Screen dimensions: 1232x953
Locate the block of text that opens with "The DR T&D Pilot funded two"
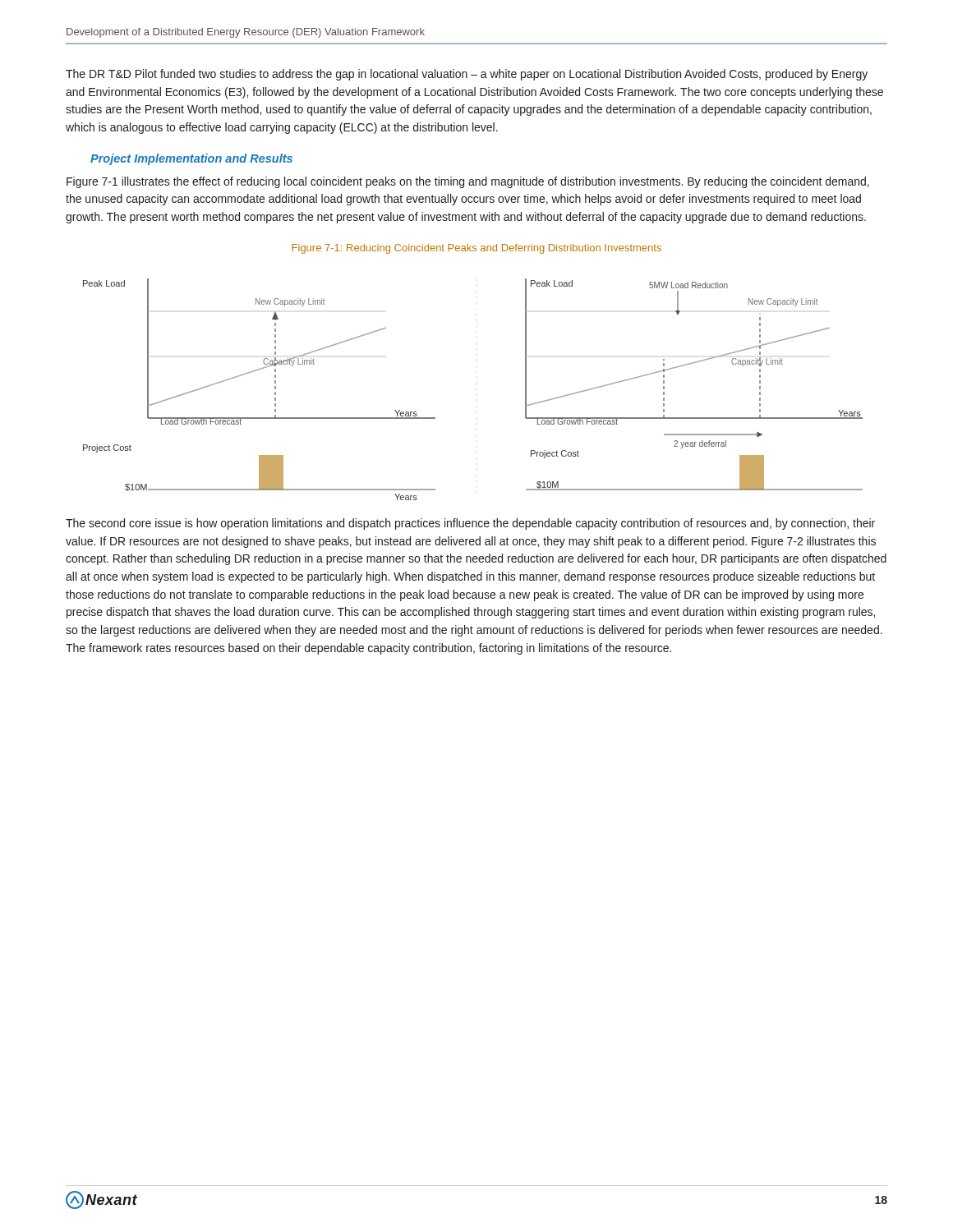point(475,101)
